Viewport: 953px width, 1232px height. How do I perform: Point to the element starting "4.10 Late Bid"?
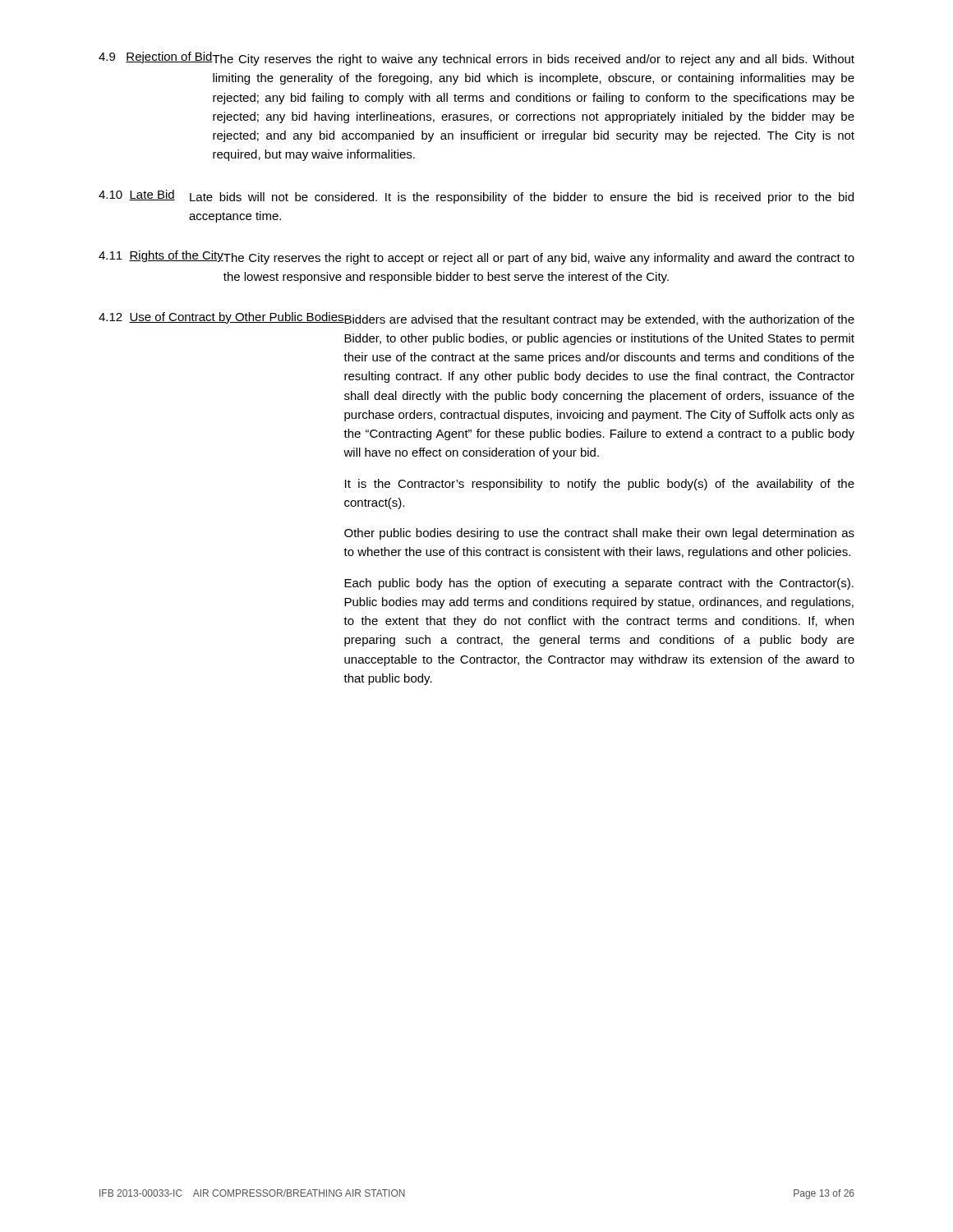pyautogui.click(x=137, y=194)
